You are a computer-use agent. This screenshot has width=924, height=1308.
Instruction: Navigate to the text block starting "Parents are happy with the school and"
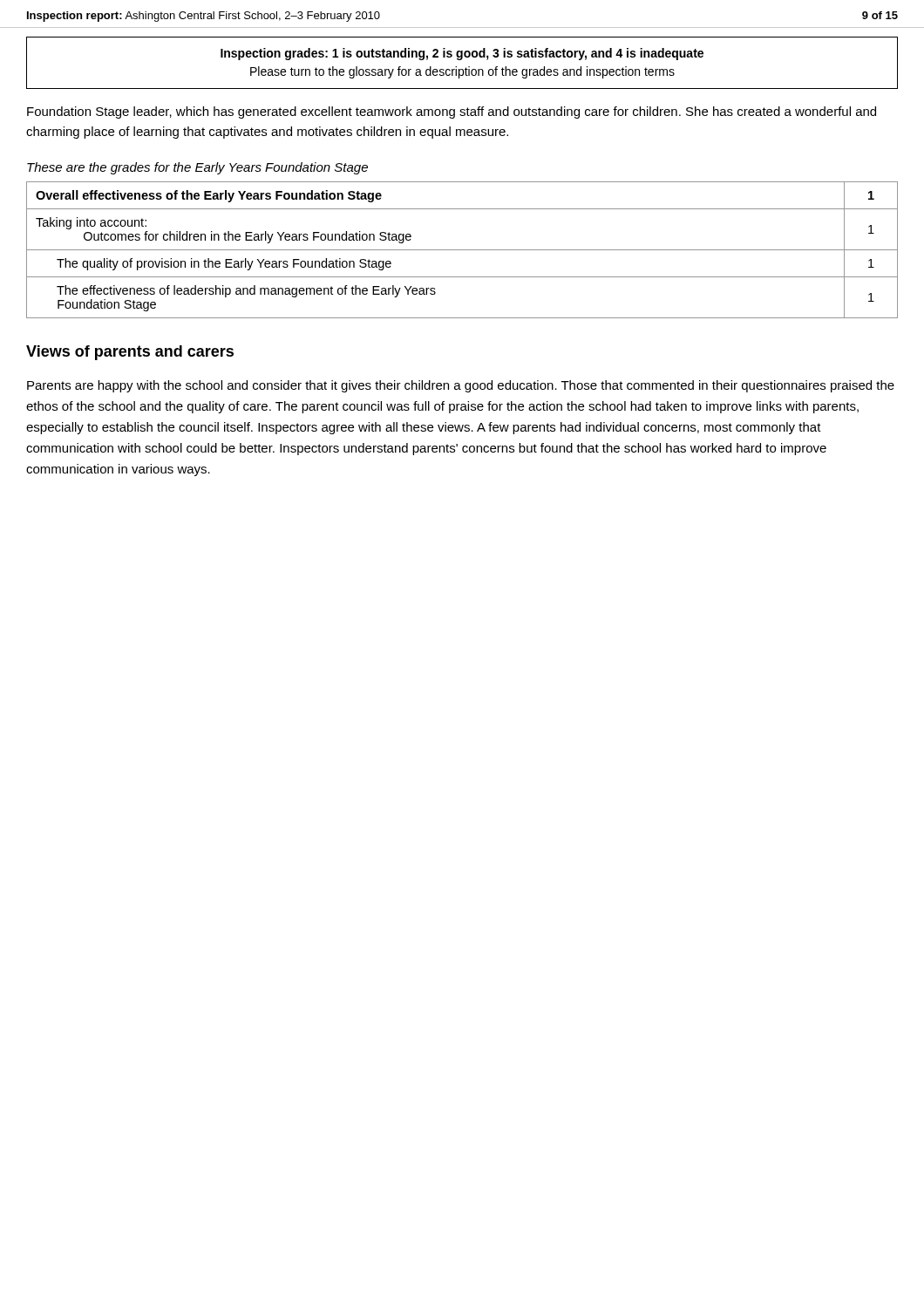point(460,426)
